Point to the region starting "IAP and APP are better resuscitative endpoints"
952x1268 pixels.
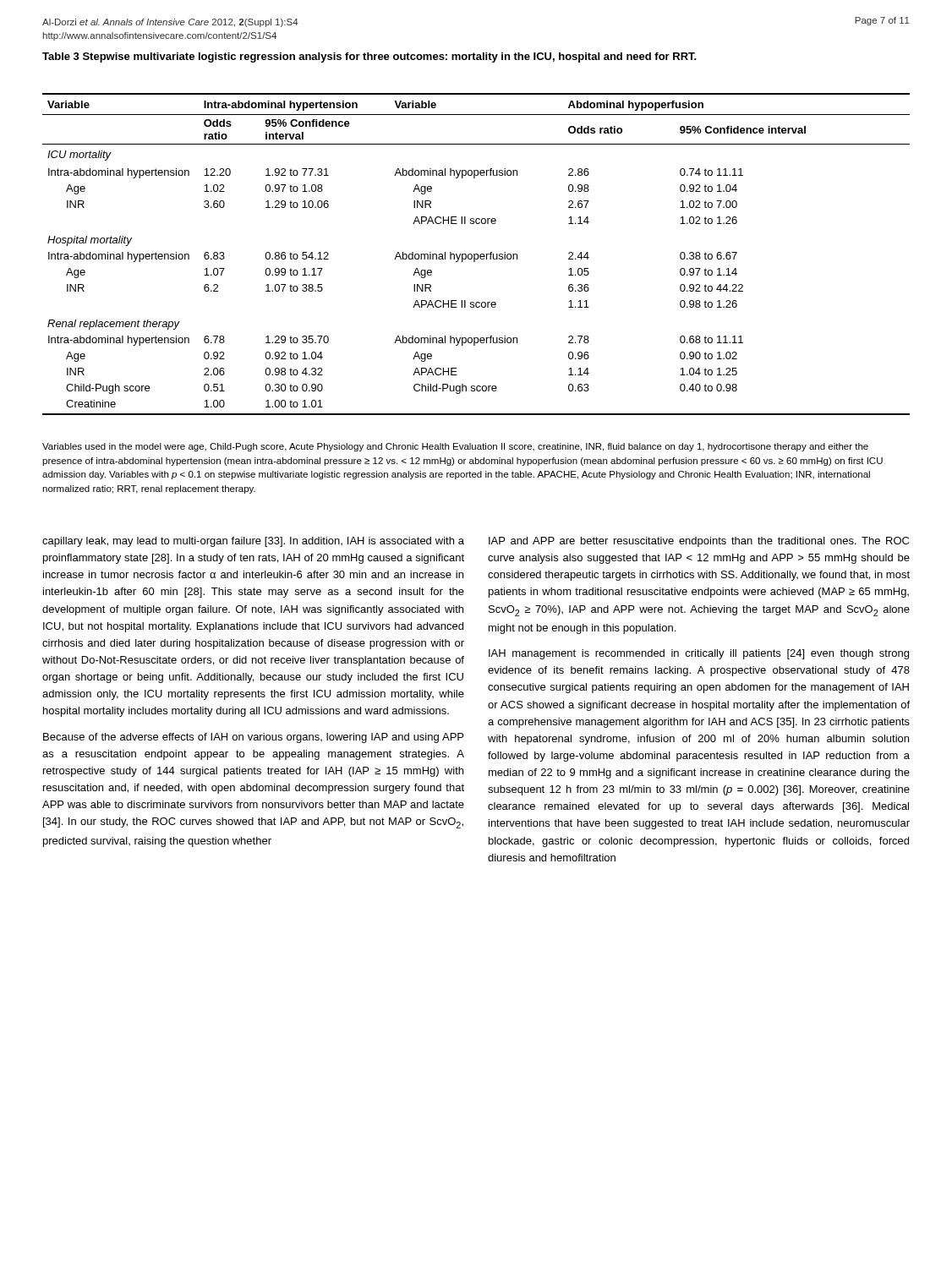point(699,584)
